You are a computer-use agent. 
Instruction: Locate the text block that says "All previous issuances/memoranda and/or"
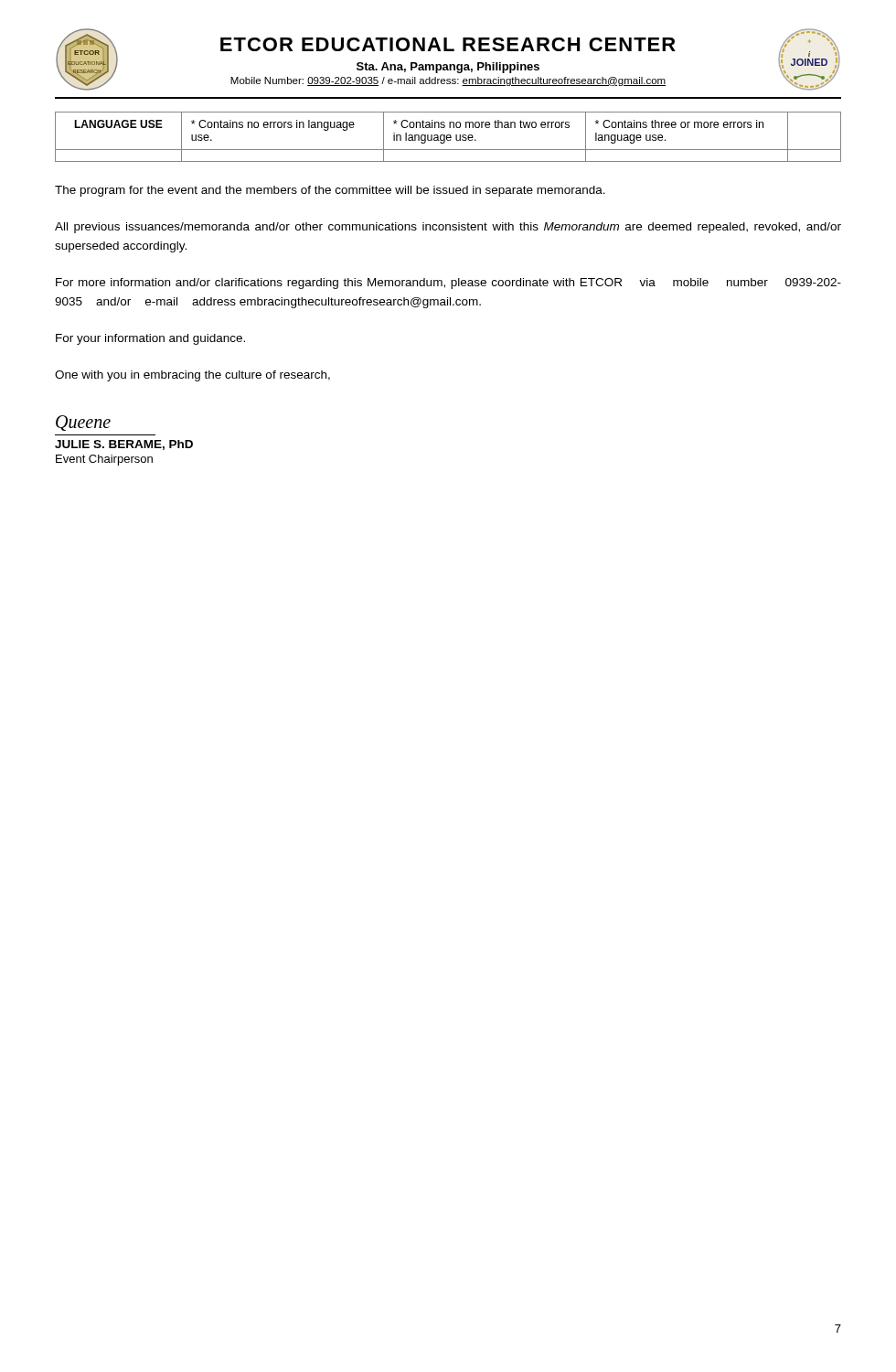click(448, 236)
